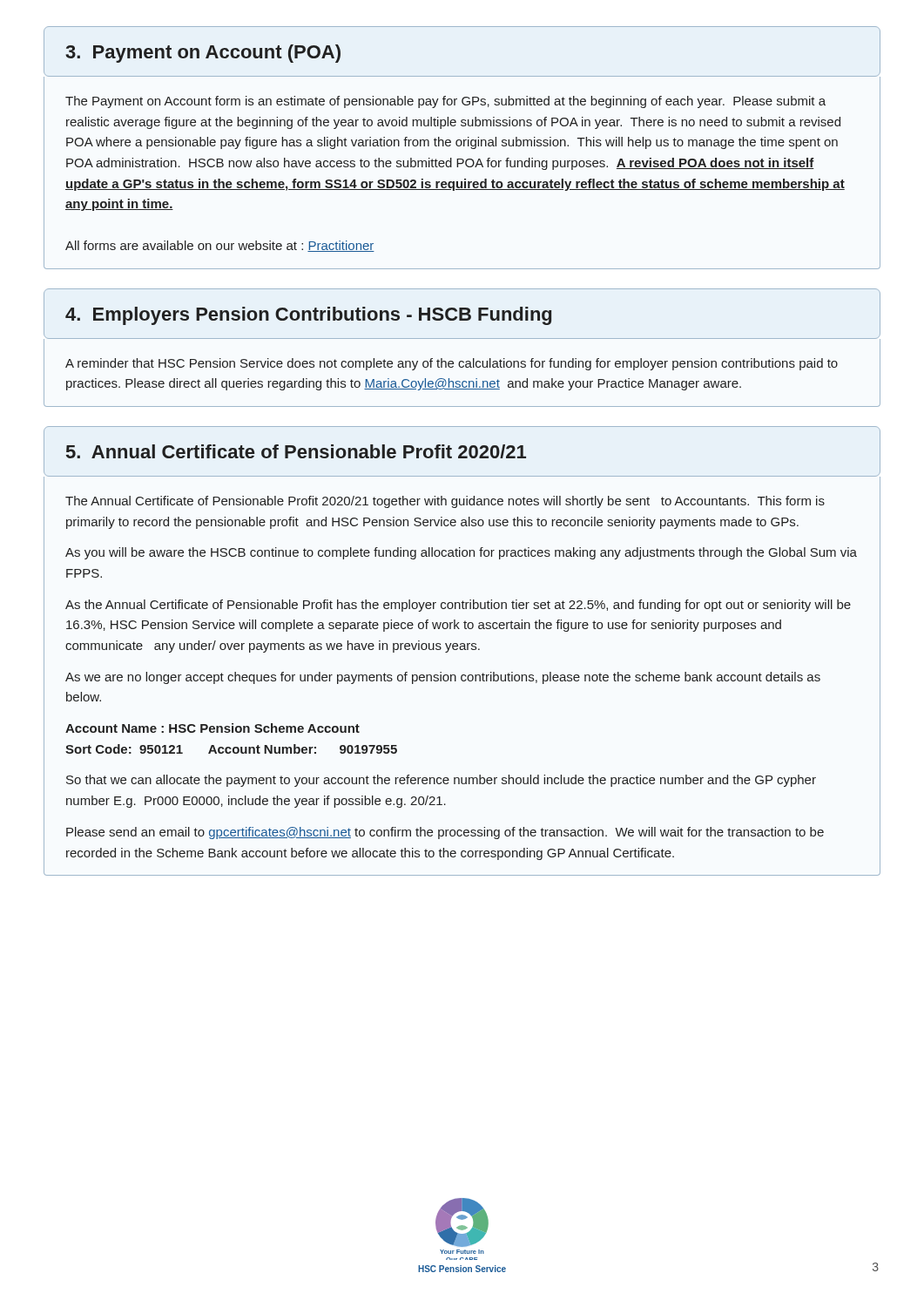Find the logo

point(462,1234)
